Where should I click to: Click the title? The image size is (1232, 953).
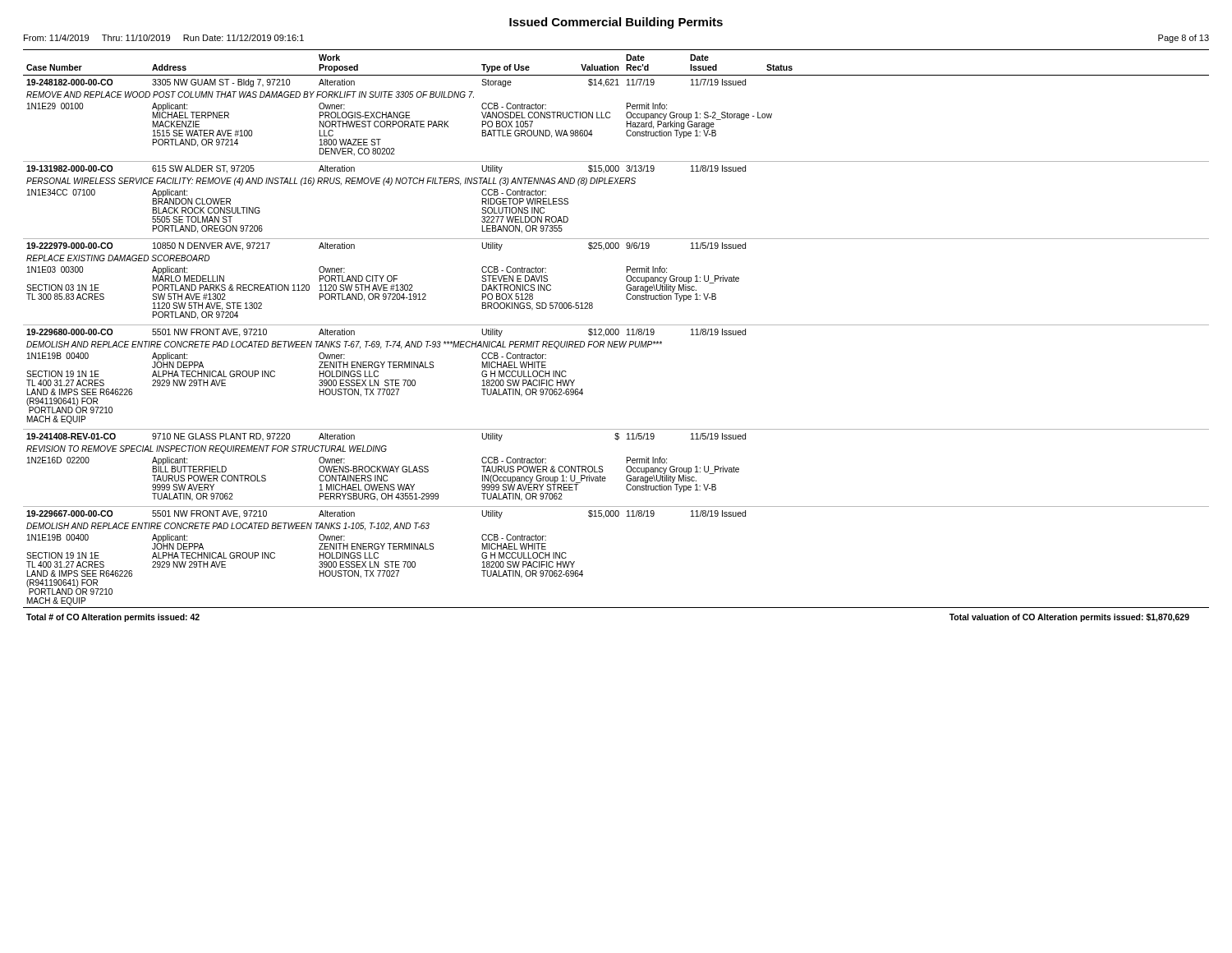(616, 22)
